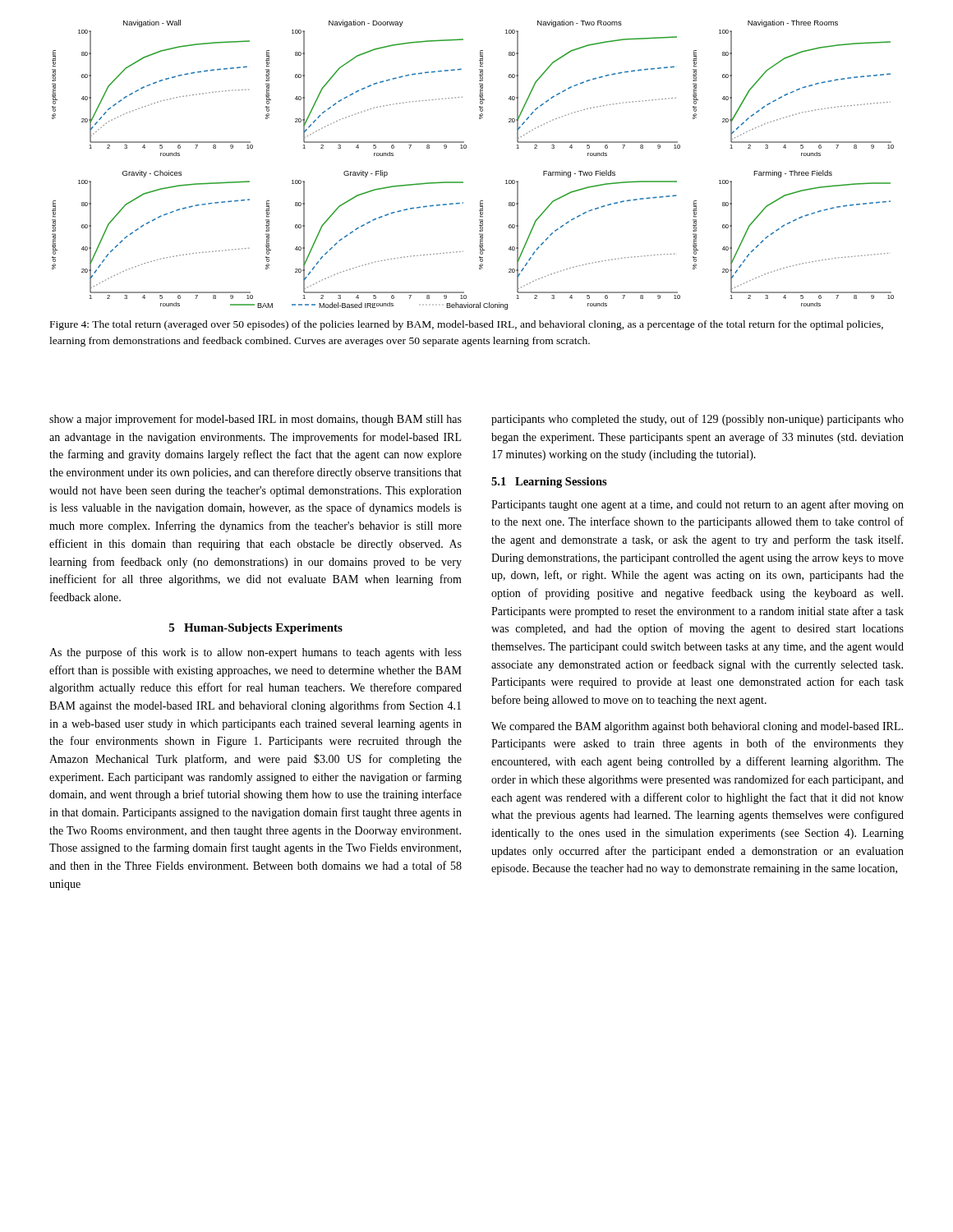Where is the caption that starts "Figure 4: The total"?
The height and width of the screenshot is (1232, 953).
coord(466,332)
